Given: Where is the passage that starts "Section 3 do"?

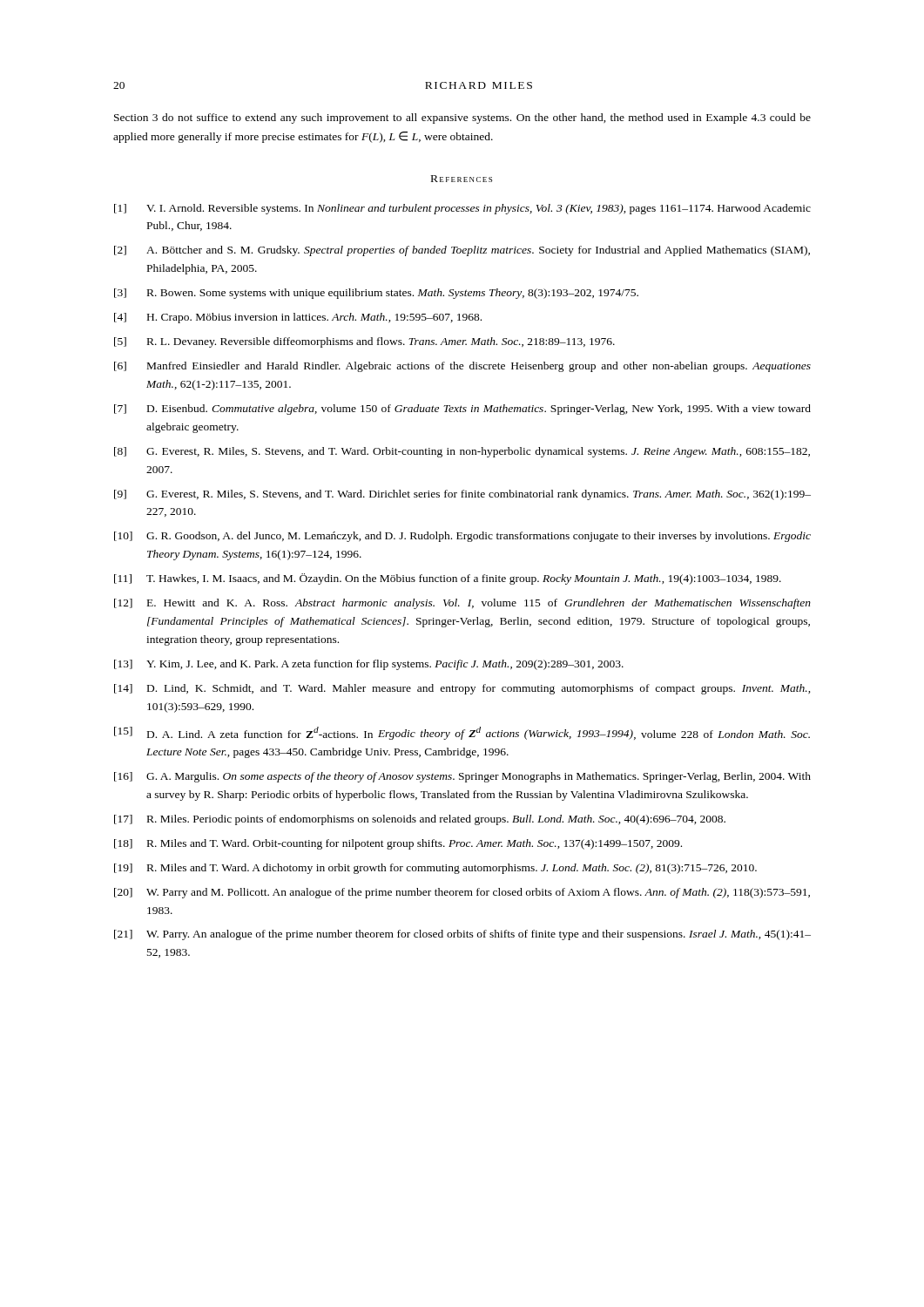Looking at the screenshot, I should (462, 127).
